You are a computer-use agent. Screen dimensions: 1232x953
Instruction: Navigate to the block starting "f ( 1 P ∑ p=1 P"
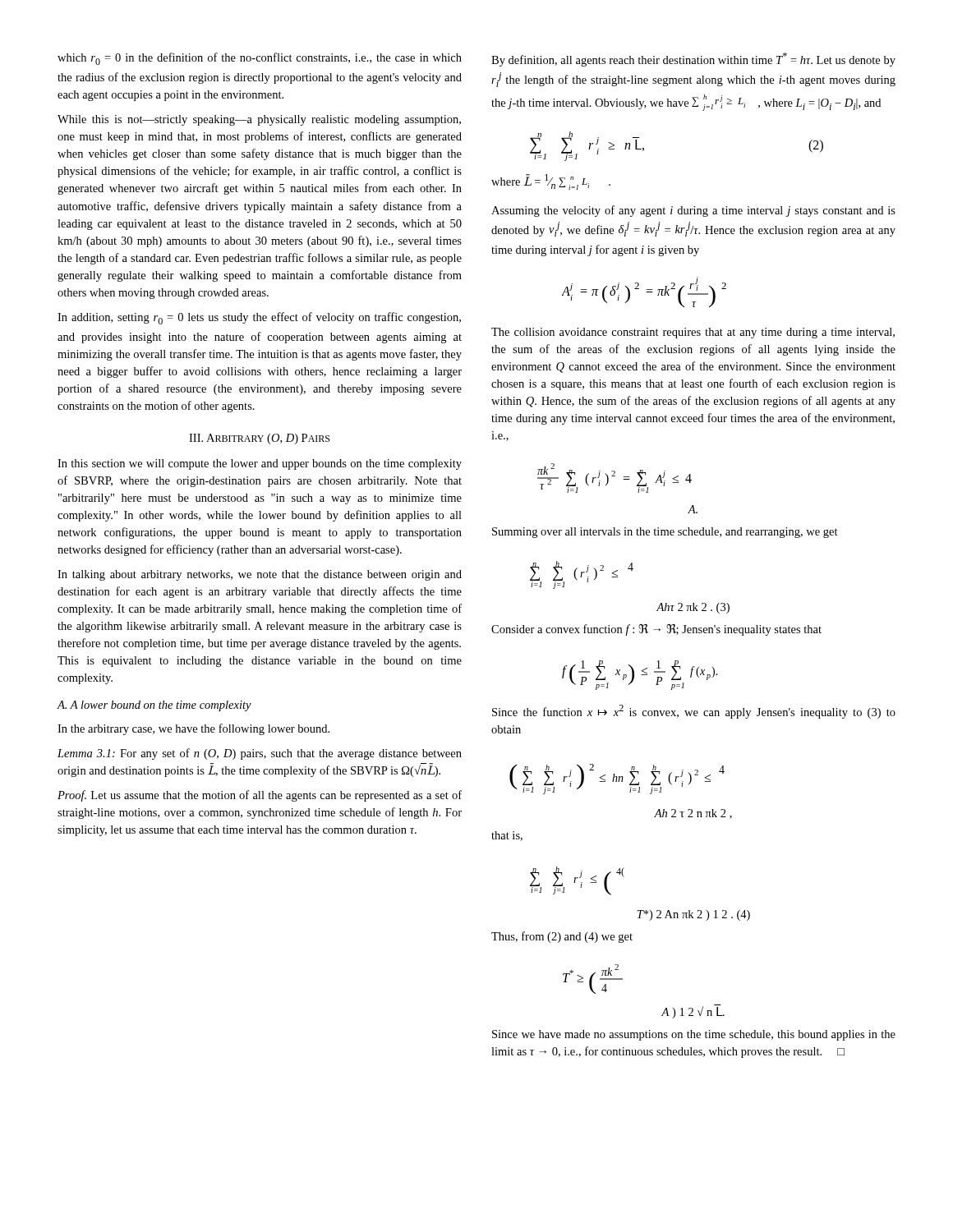693,671
